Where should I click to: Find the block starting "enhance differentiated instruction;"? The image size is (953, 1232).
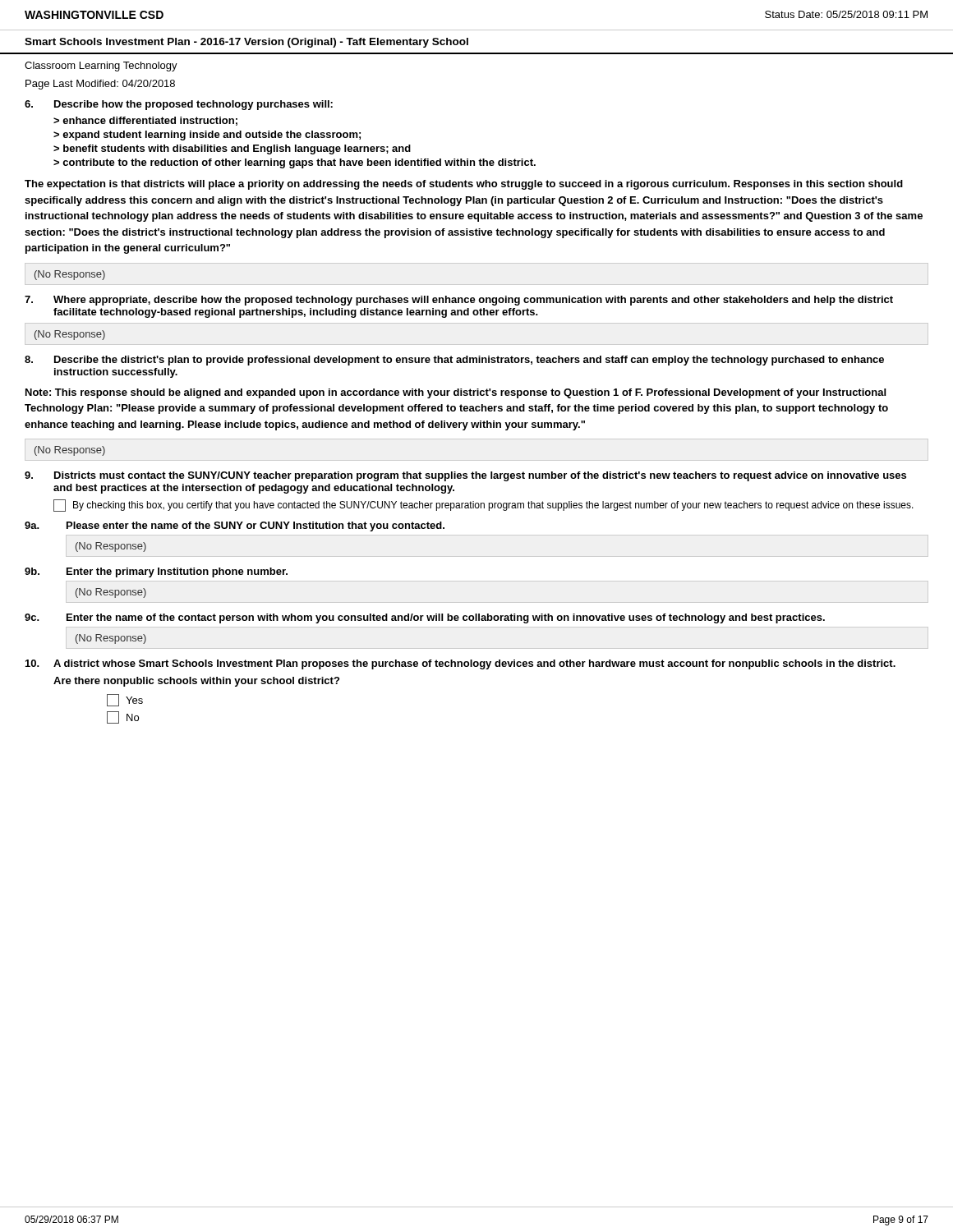point(150,120)
